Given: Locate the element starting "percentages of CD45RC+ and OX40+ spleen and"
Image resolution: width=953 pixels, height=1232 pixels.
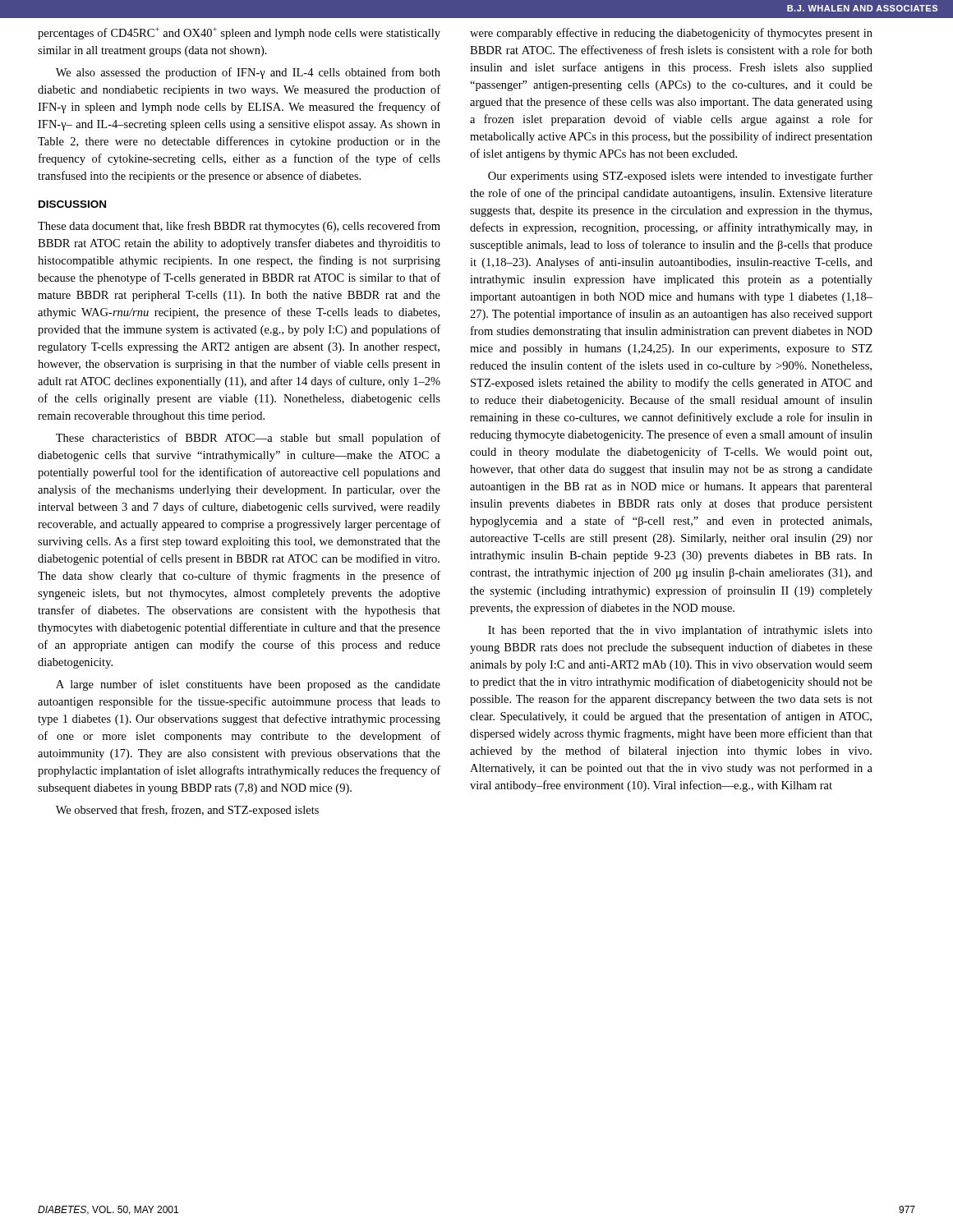Looking at the screenshot, I should (x=239, y=105).
